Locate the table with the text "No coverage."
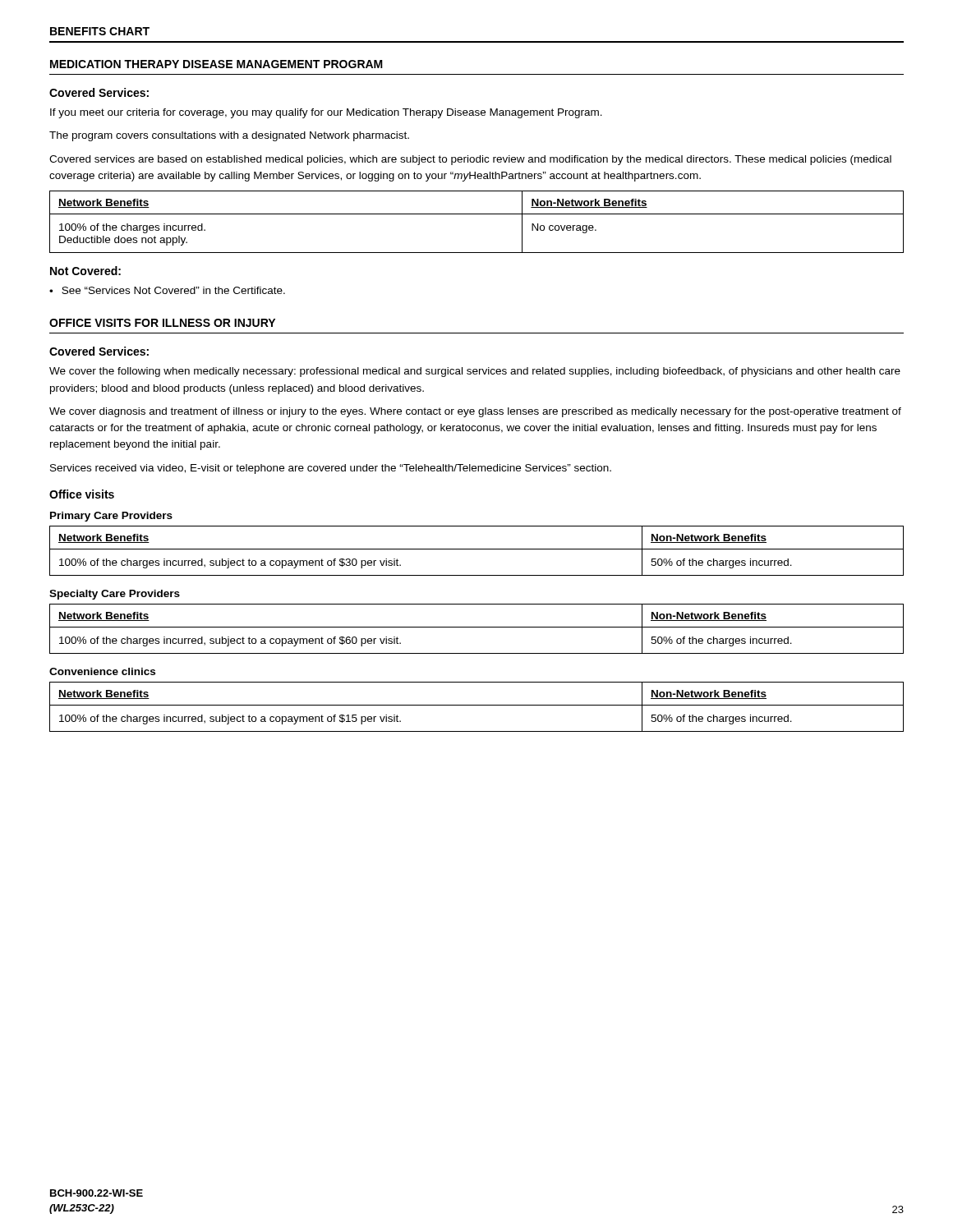The width and height of the screenshot is (953, 1232). click(x=476, y=222)
